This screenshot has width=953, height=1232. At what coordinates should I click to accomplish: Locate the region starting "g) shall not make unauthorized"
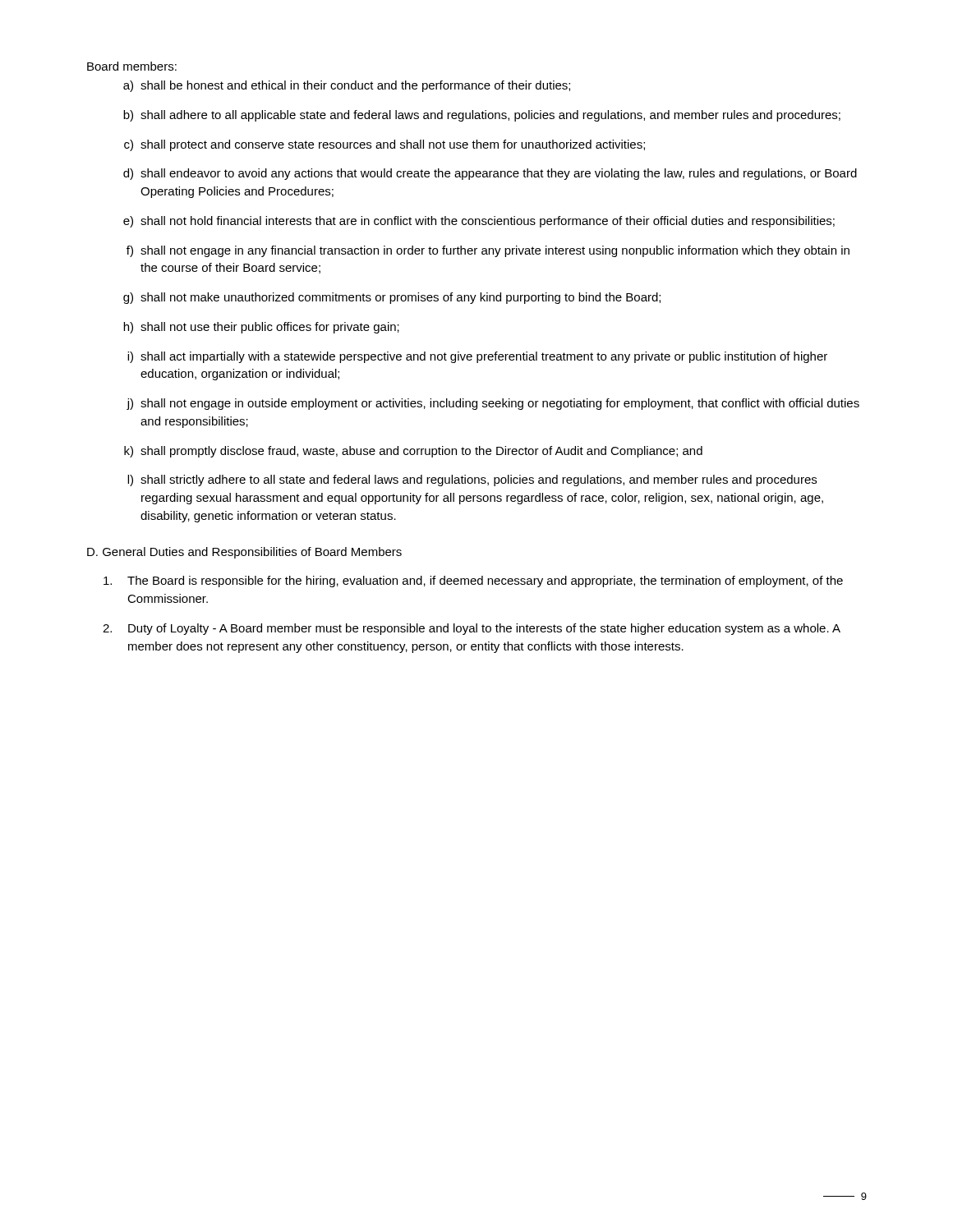point(485,297)
